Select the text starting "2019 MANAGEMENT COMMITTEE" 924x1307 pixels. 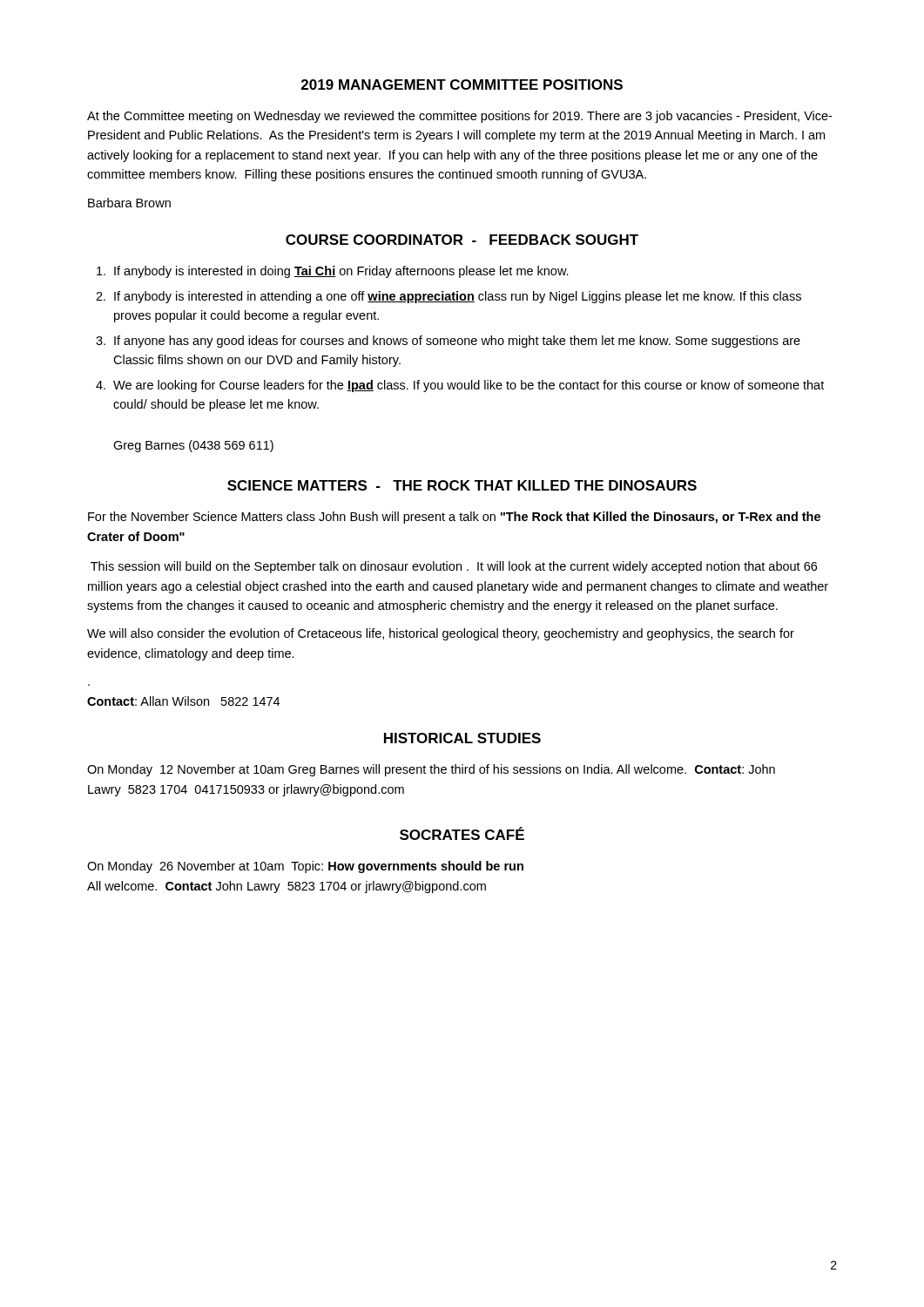coord(462,85)
